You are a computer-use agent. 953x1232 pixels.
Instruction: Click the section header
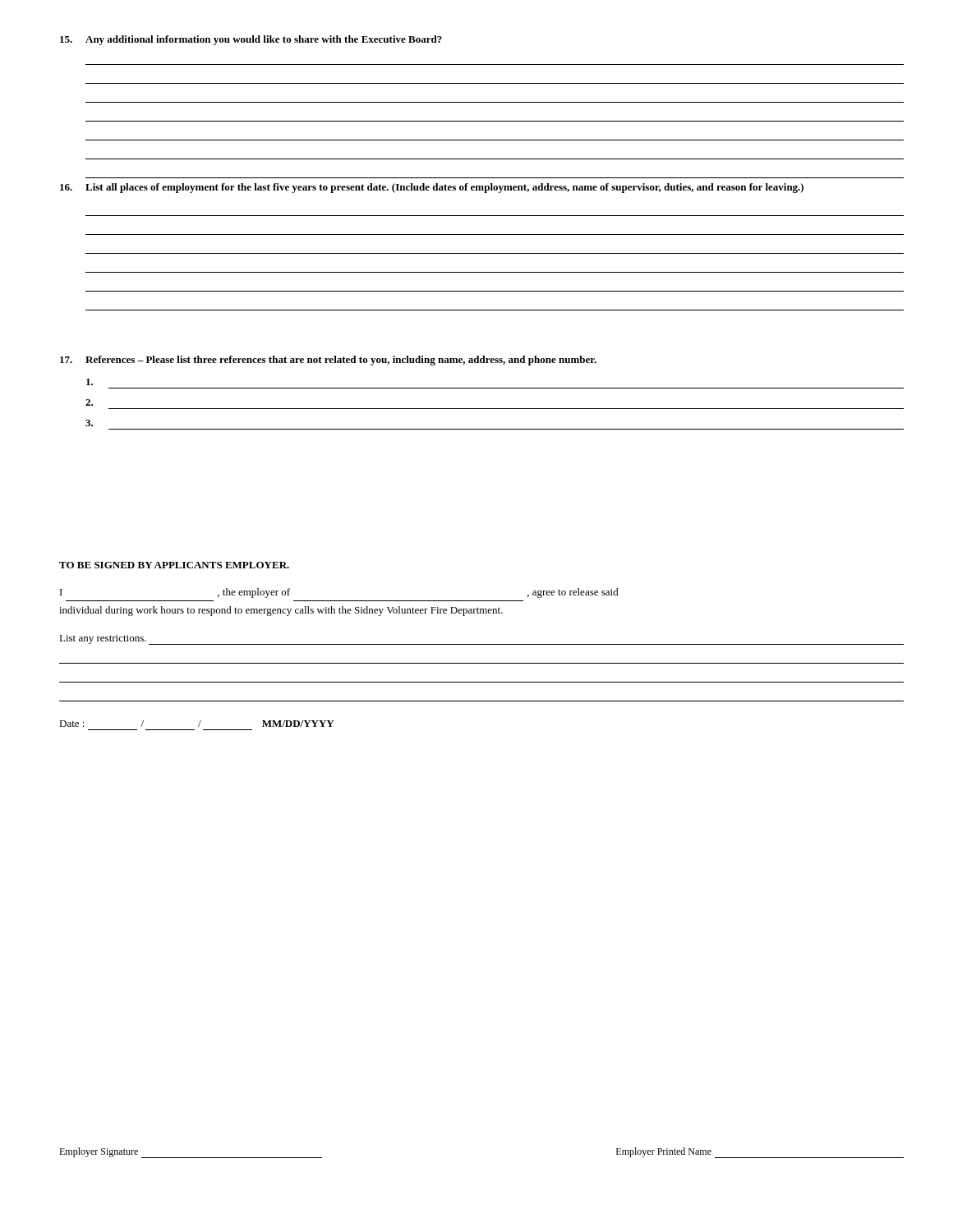pos(174,565)
